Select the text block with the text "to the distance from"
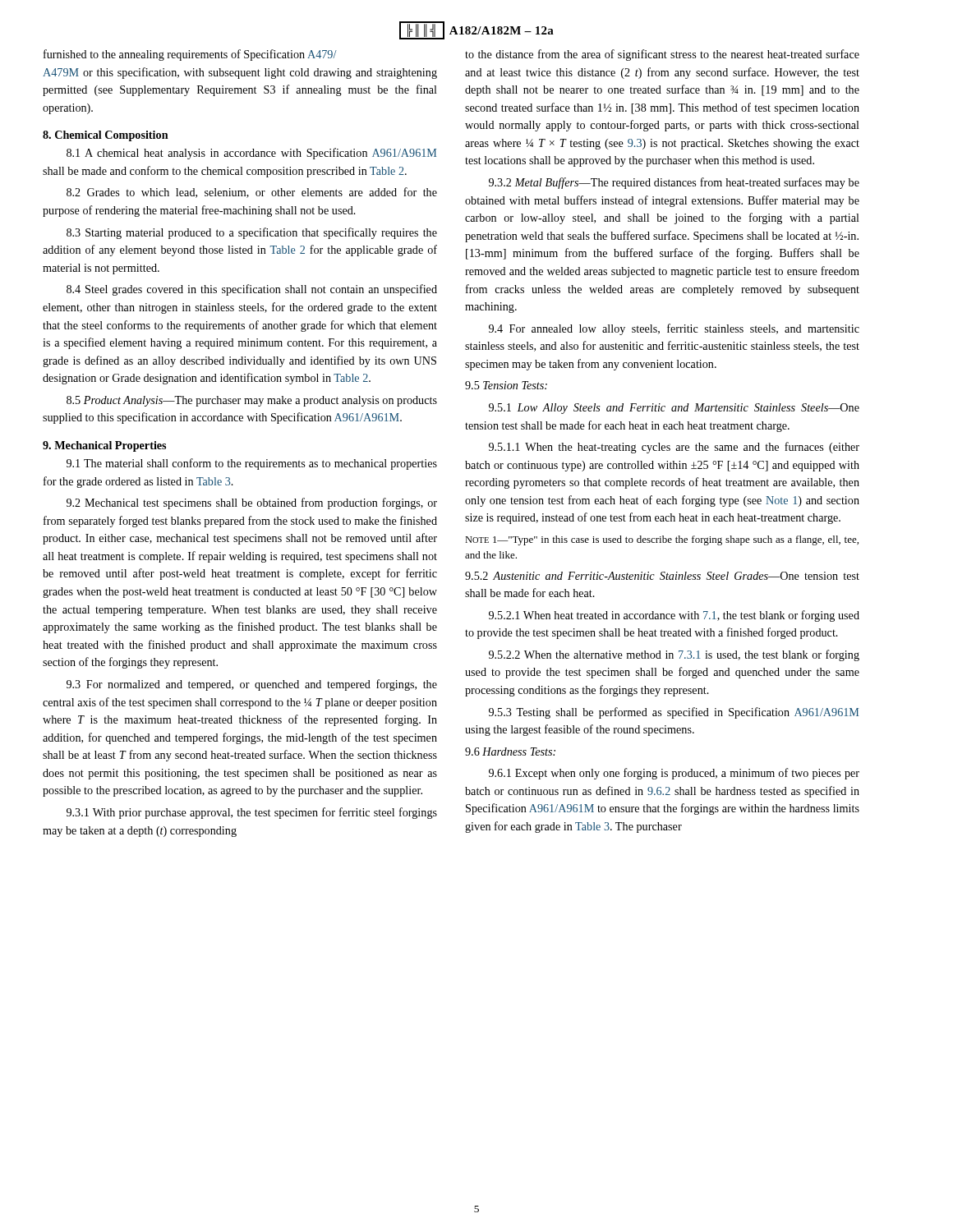Image resolution: width=953 pixels, height=1232 pixels. (662, 287)
